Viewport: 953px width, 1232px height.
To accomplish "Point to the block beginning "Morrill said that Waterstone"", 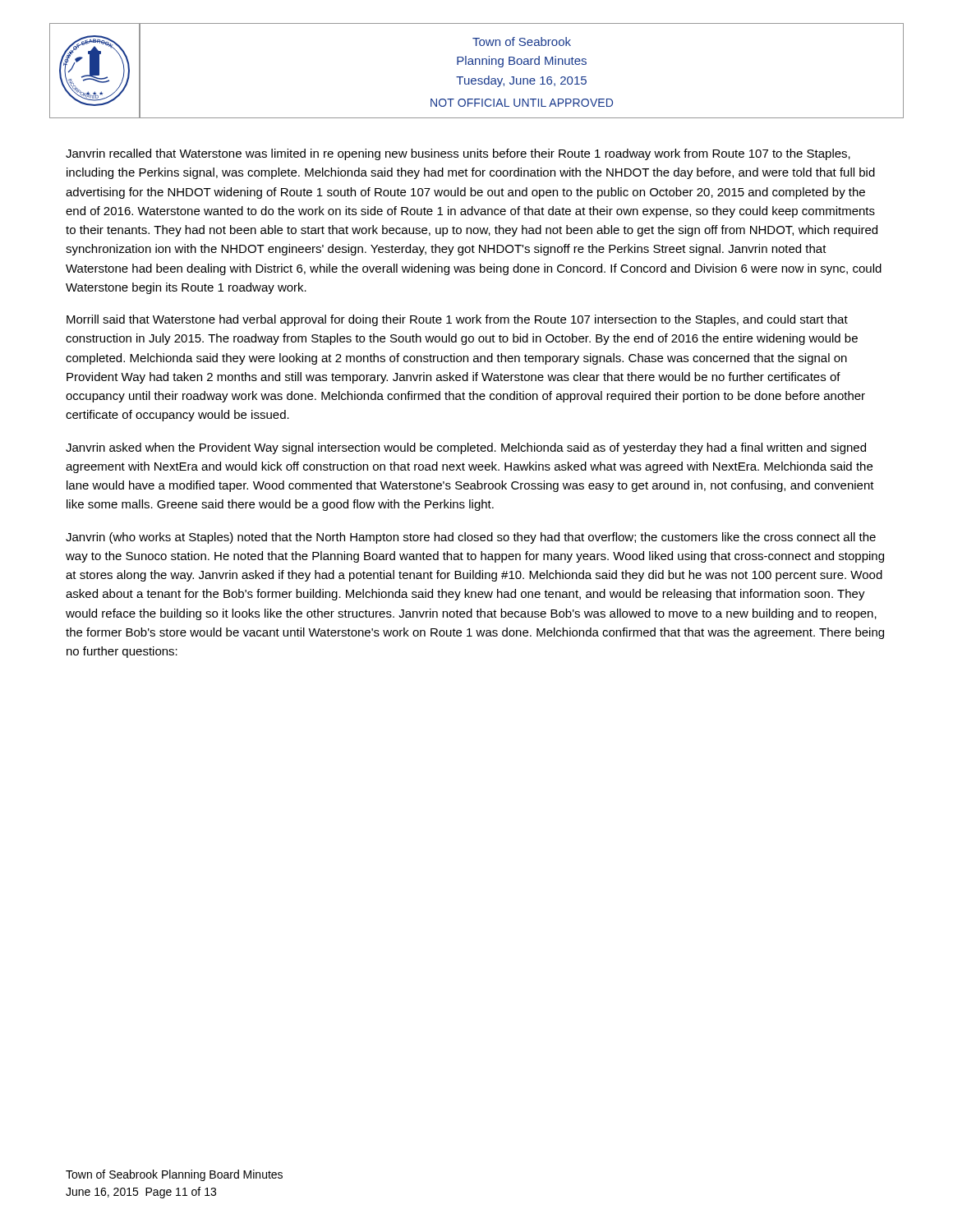I will [476, 367].
